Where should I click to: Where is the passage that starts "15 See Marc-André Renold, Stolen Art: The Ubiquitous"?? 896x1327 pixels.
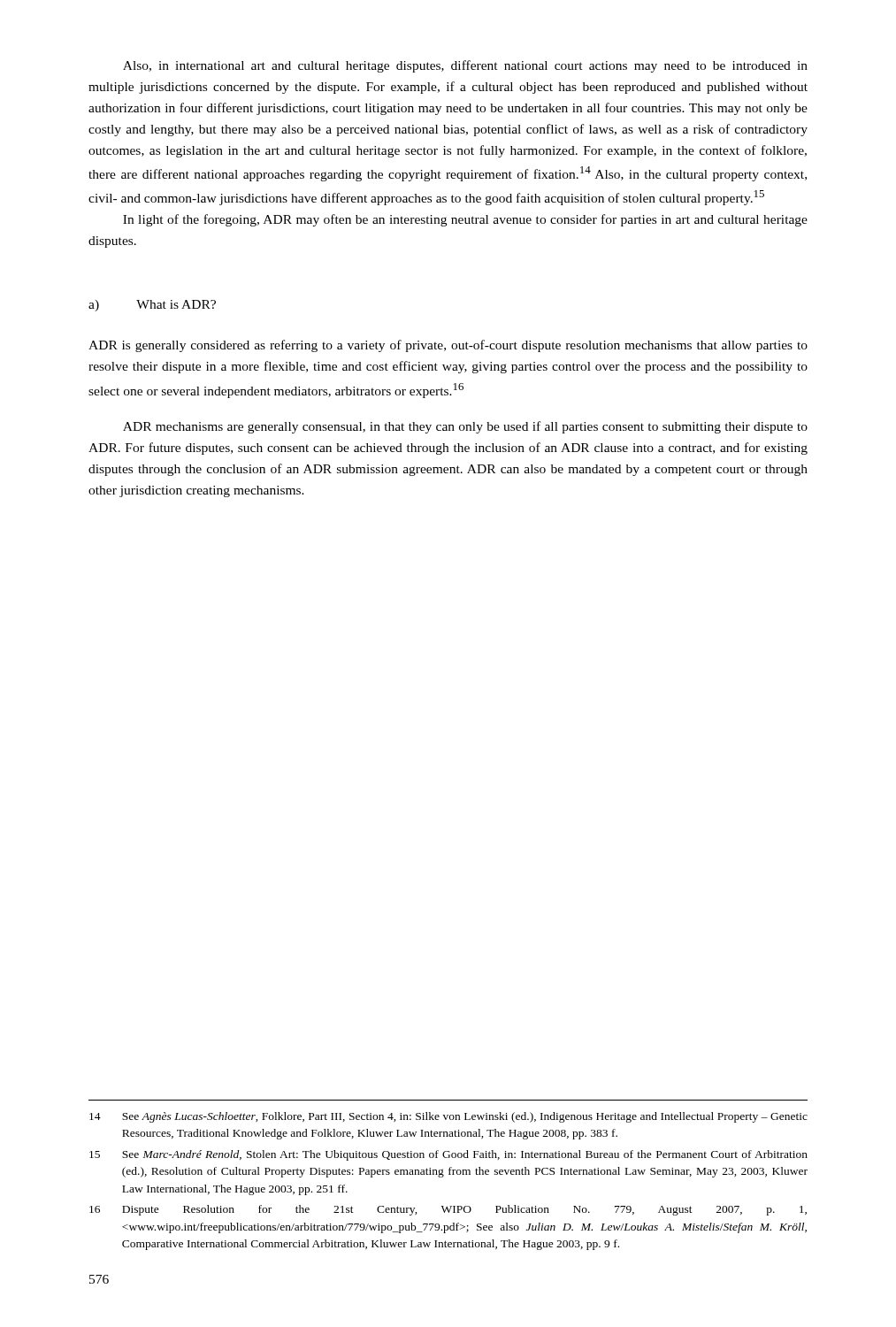click(x=448, y=1171)
